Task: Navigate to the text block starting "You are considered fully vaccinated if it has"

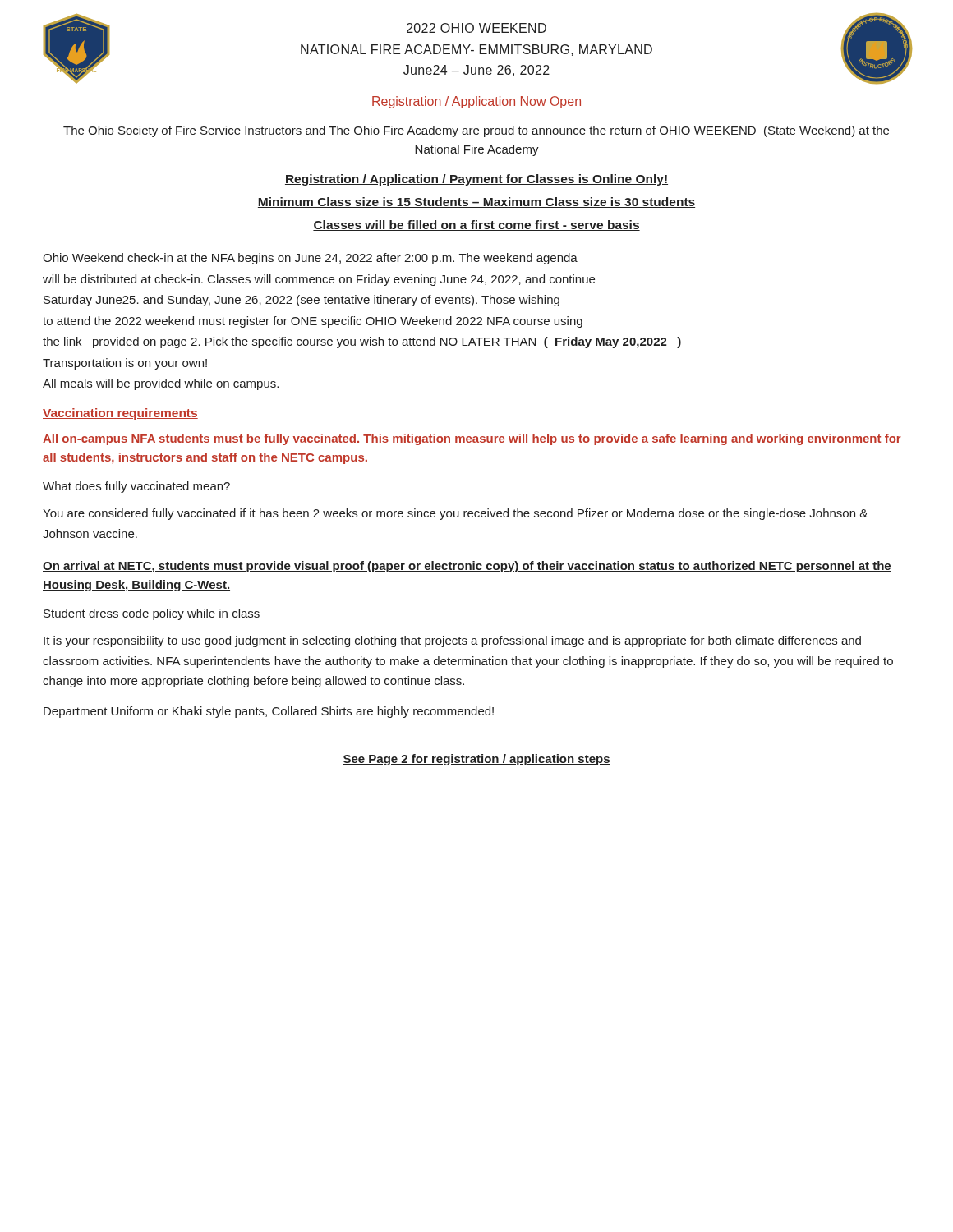Action: 455,523
